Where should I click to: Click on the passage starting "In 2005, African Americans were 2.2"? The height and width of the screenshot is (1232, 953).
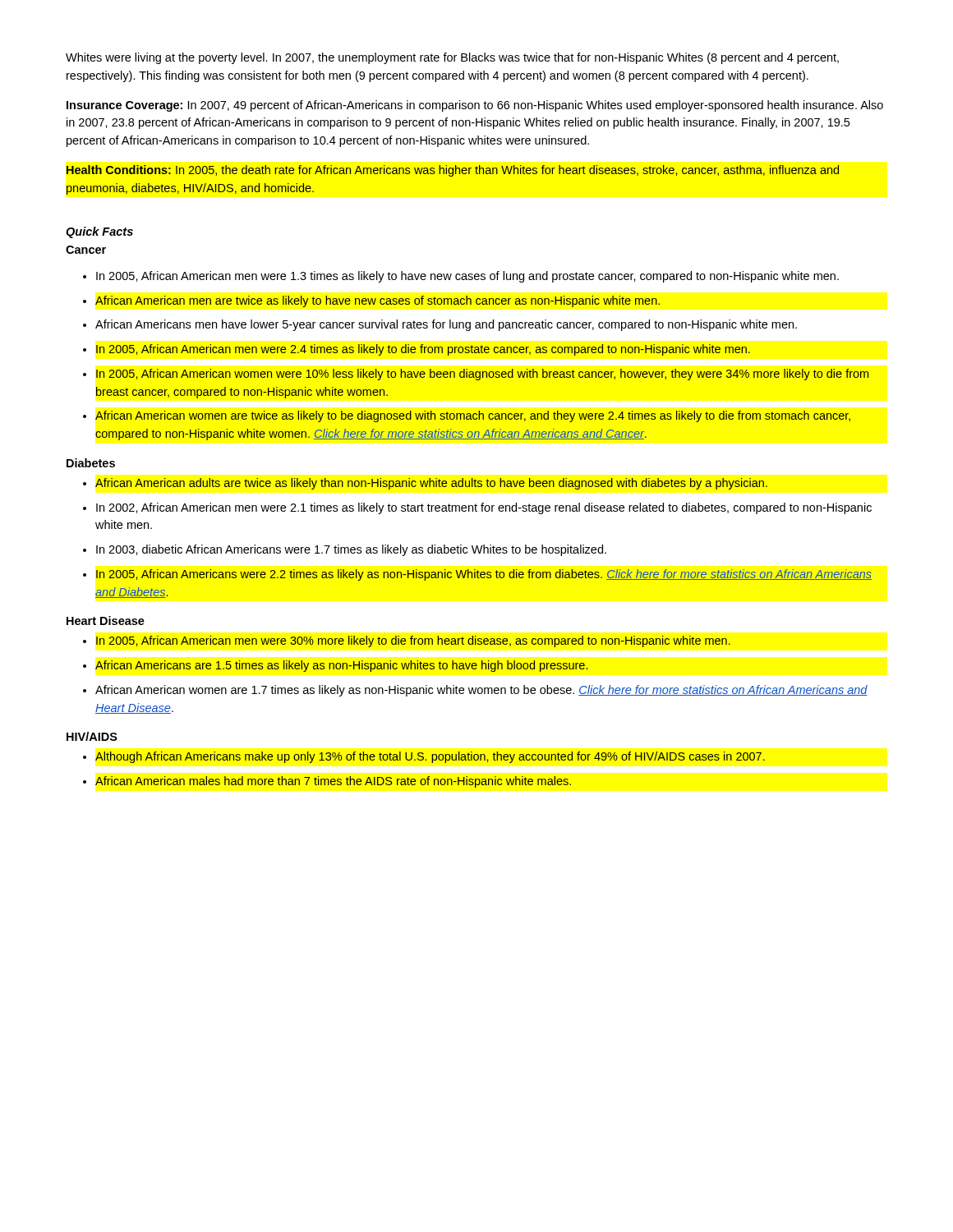[x=484, y=583]
